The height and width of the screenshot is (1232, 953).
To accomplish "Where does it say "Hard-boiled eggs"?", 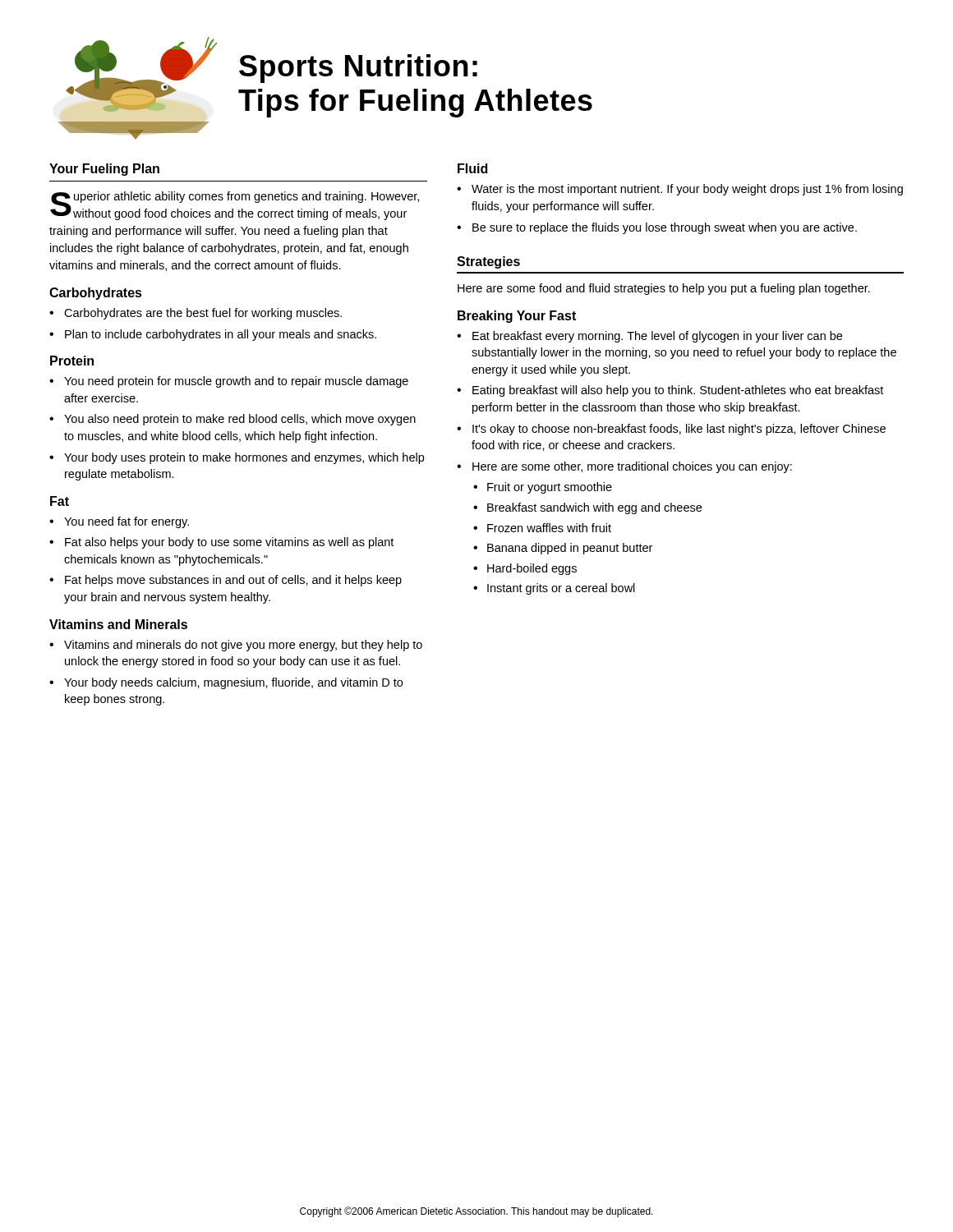I will pos(532,568).
